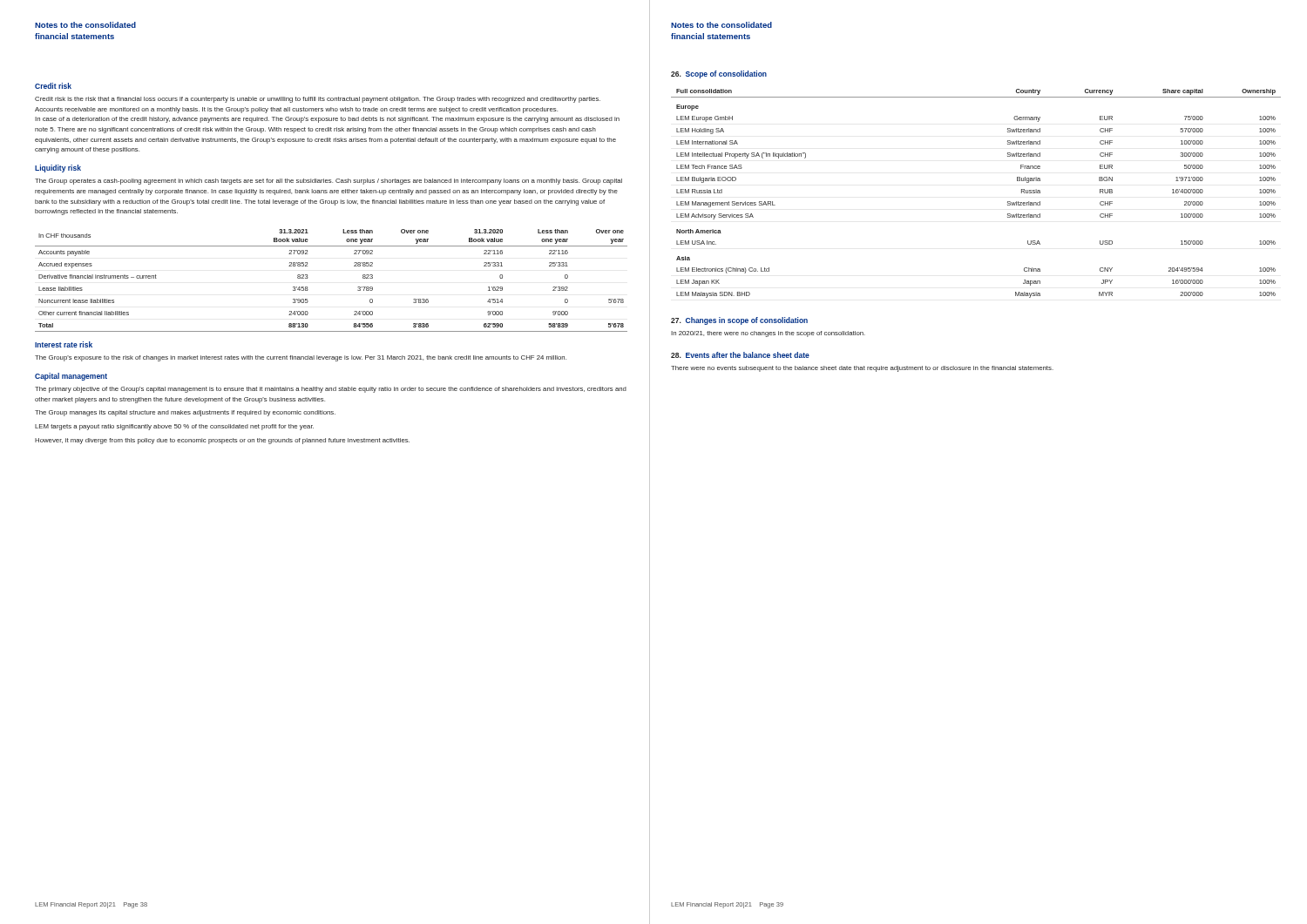Where does it say "26. Scope of consolidation"?

coord(719,74)
